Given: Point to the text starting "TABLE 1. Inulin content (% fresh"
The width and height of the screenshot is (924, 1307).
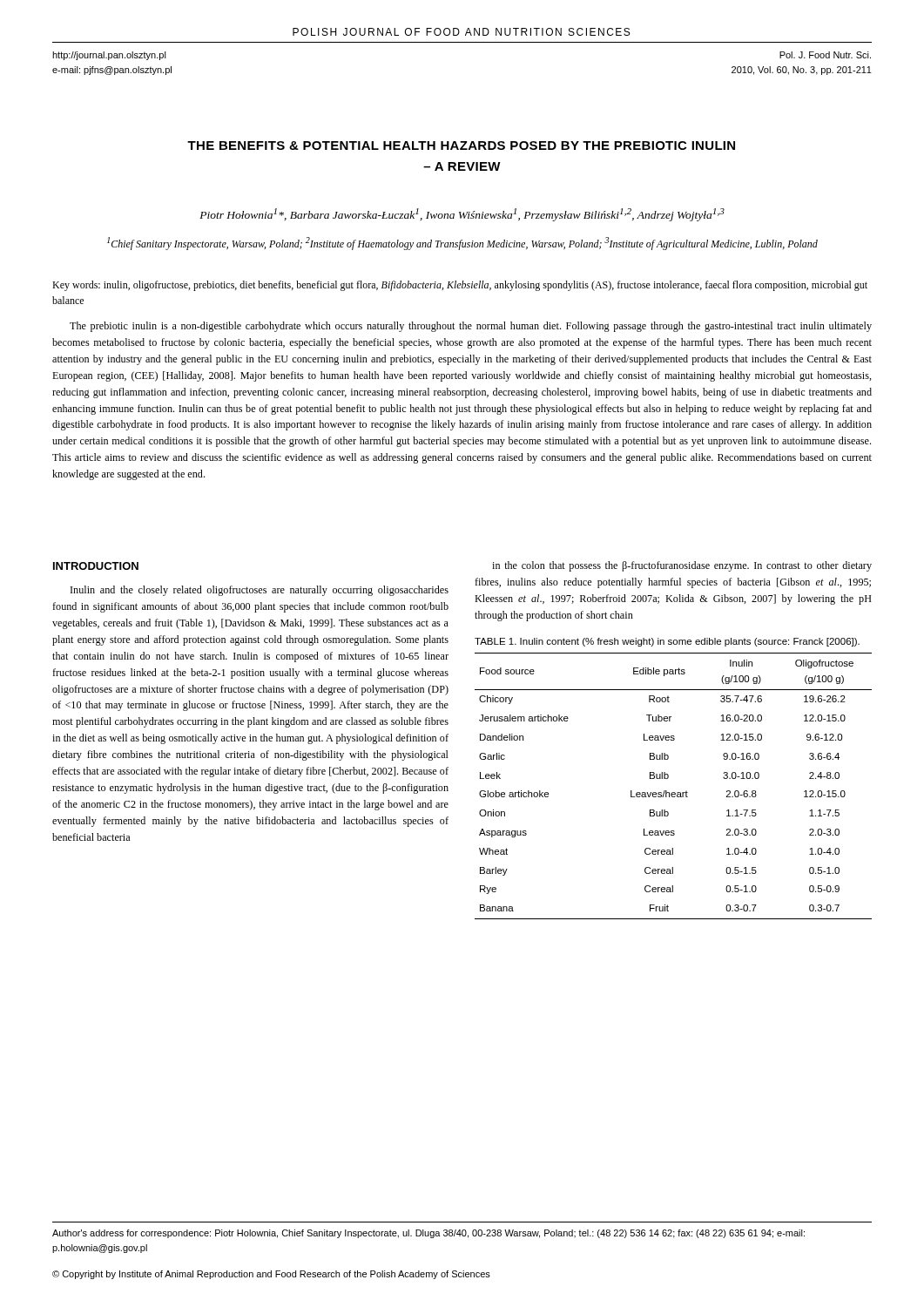Looking at the screenshot, I should (x=667, y=641).
